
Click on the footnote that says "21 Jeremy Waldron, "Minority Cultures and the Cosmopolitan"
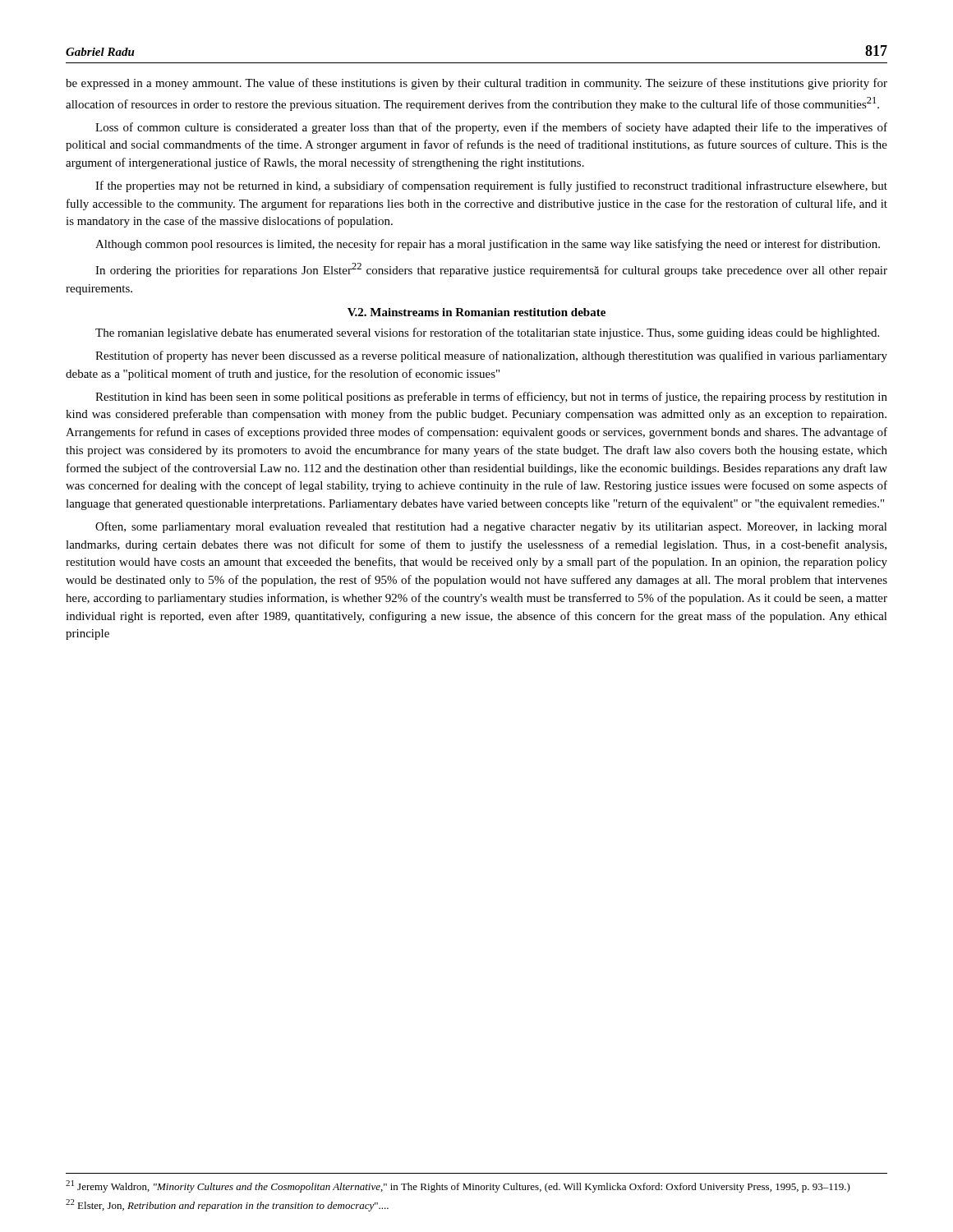(x=458, y=1185)
